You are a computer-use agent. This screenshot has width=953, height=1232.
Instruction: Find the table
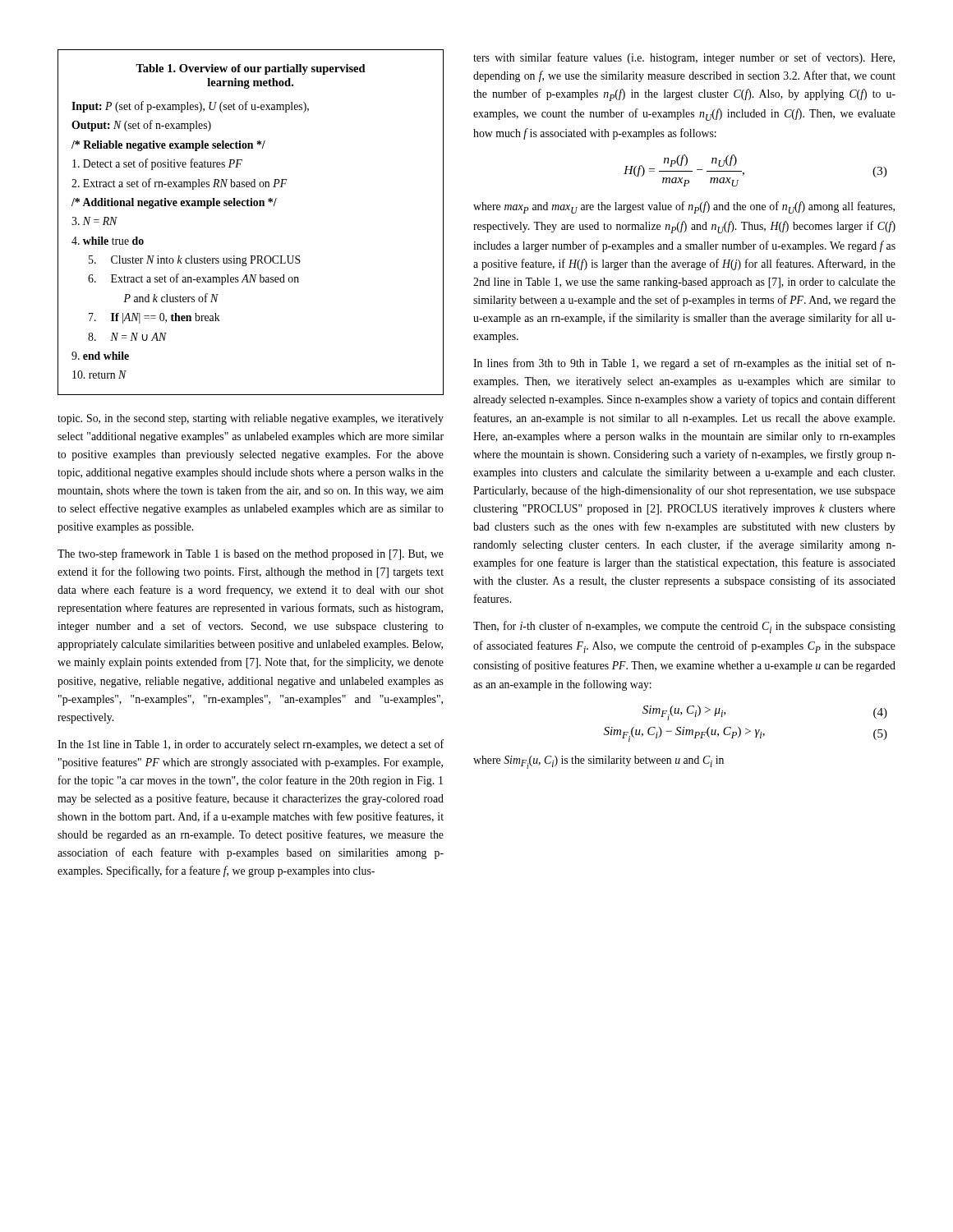point(251,222)
